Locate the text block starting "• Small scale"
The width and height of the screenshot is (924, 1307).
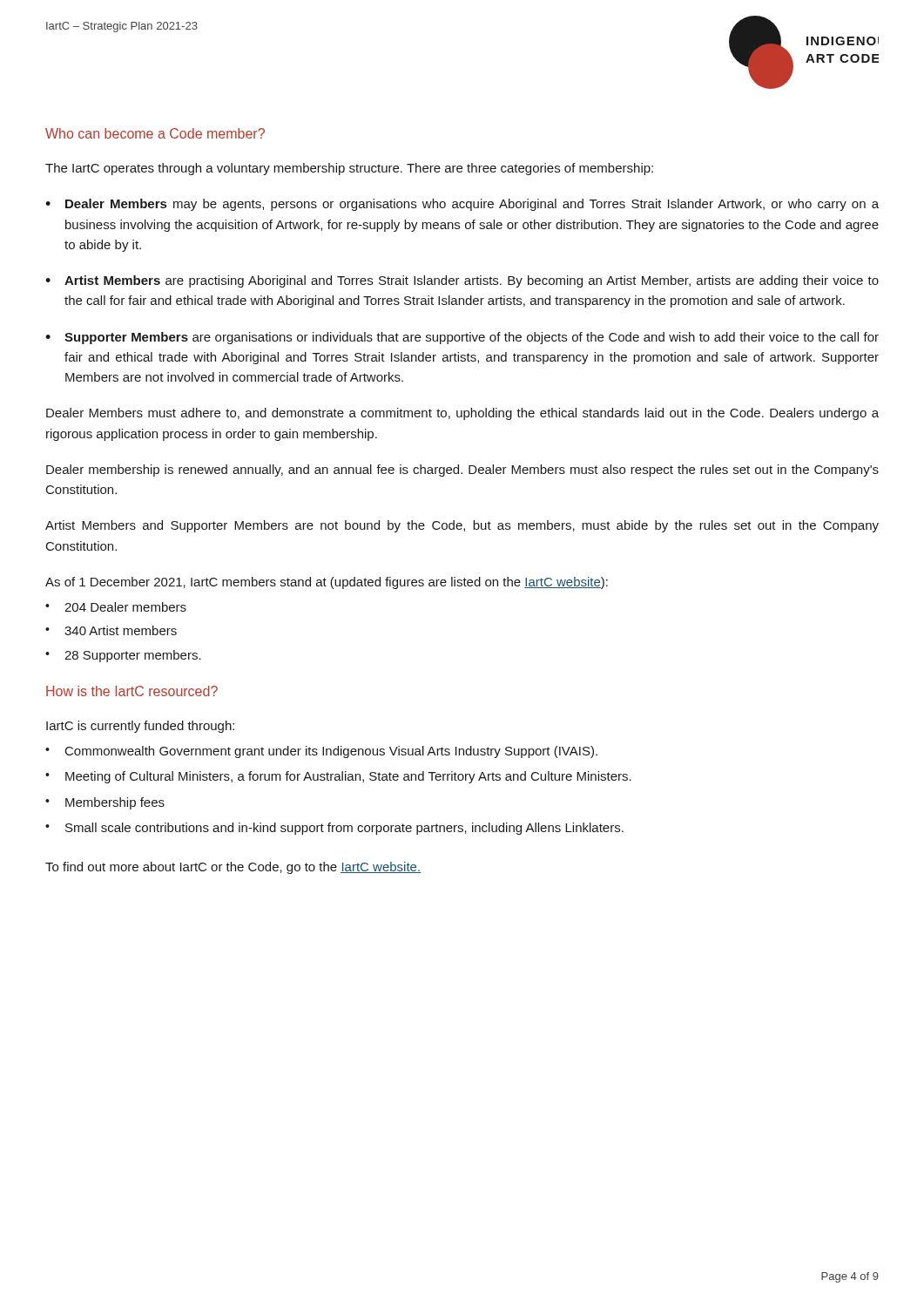462,827
